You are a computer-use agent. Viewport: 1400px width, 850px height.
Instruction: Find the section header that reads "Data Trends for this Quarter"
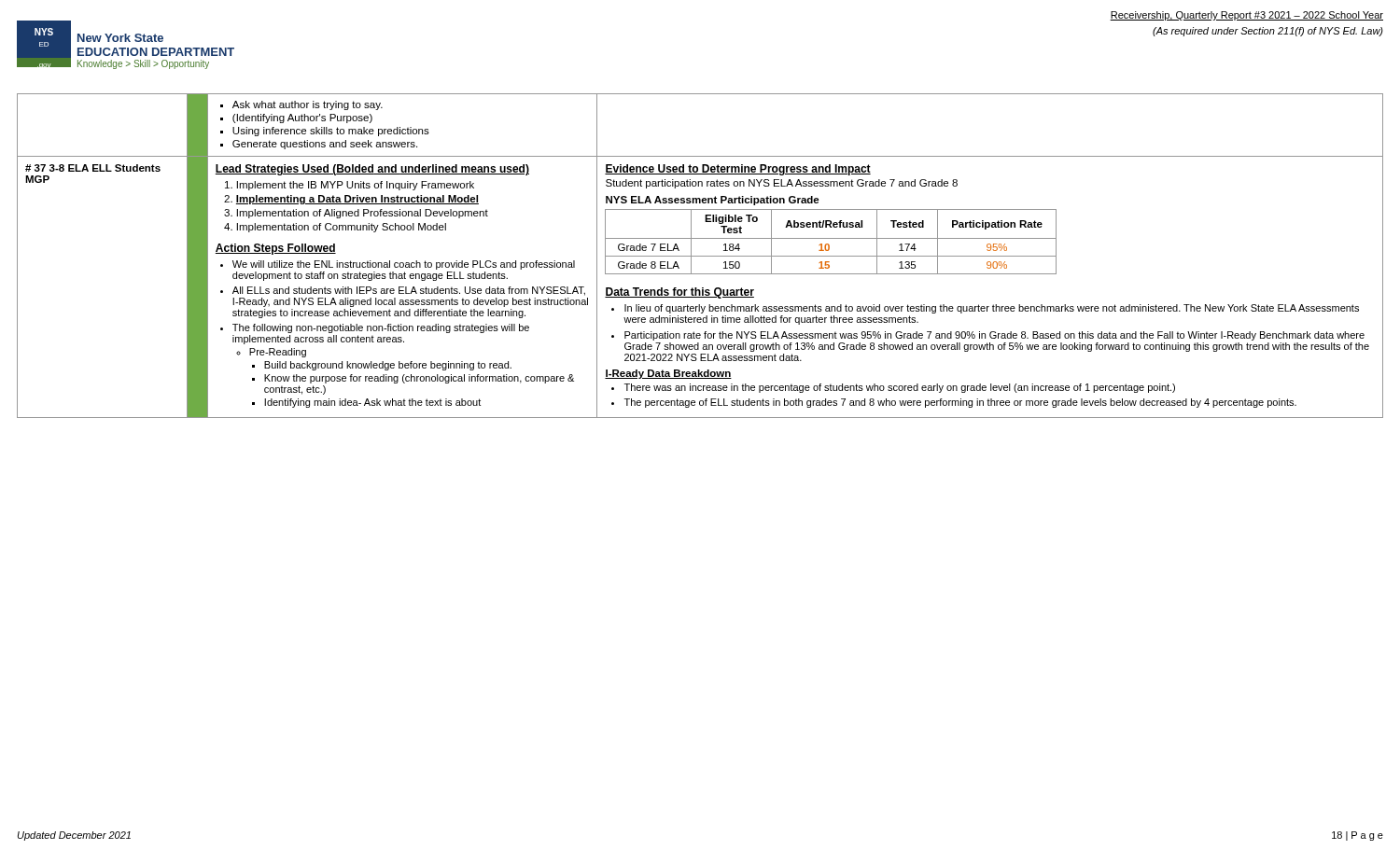[x=680, y=292]
